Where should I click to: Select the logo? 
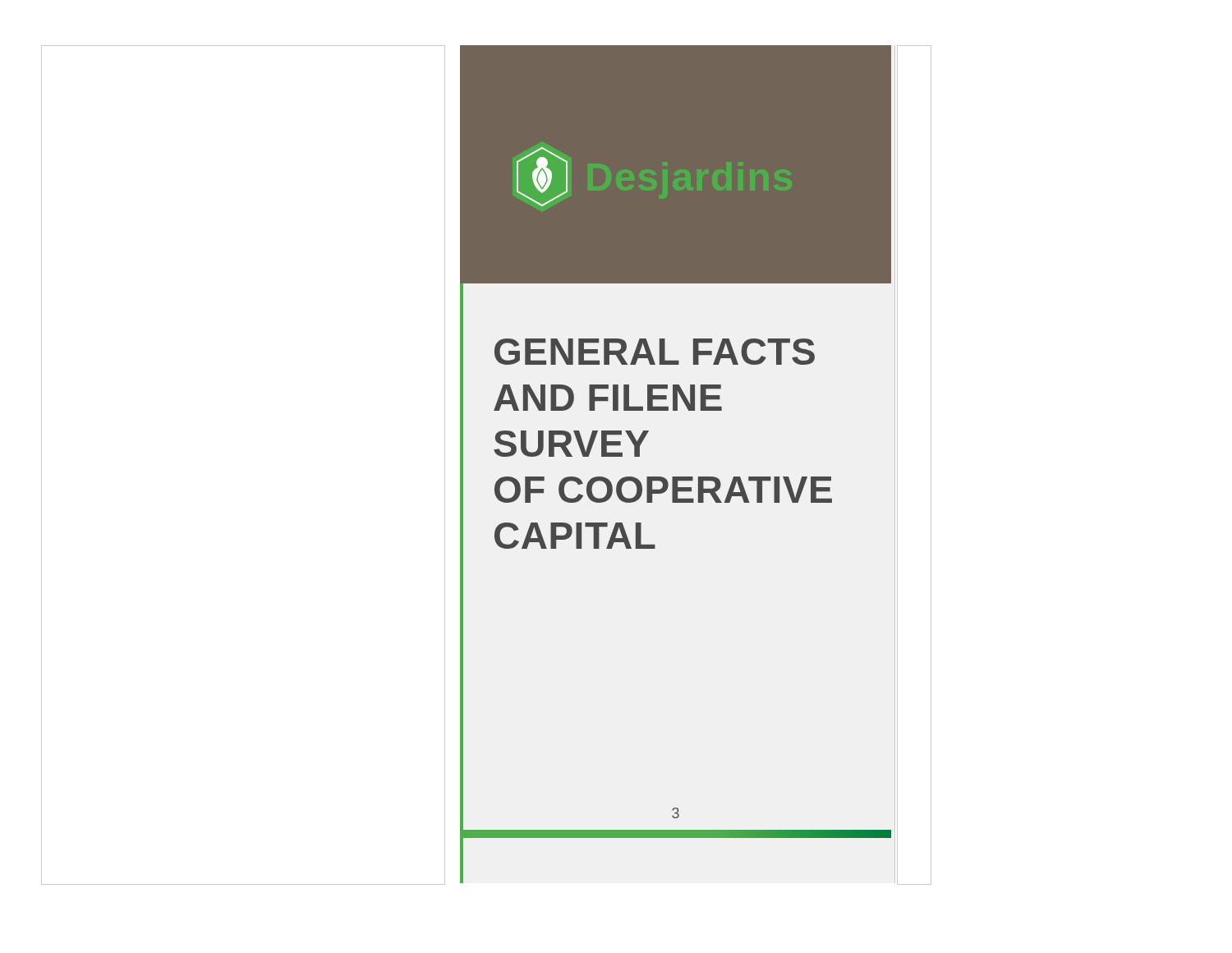pyautogui.click(x=652, y=177)
